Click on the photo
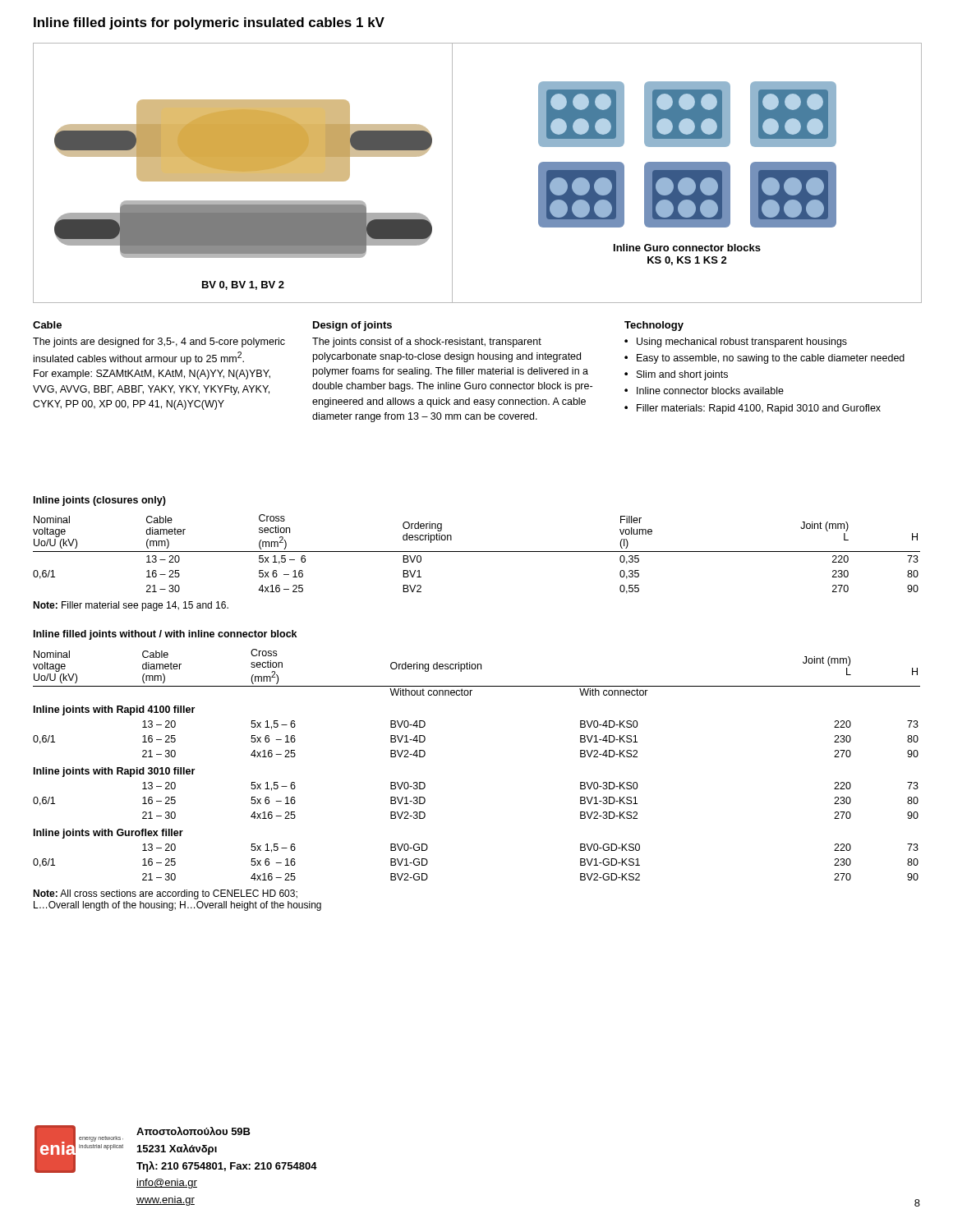This screenshot has height=1232, width=953. click(x=477, y=173)
